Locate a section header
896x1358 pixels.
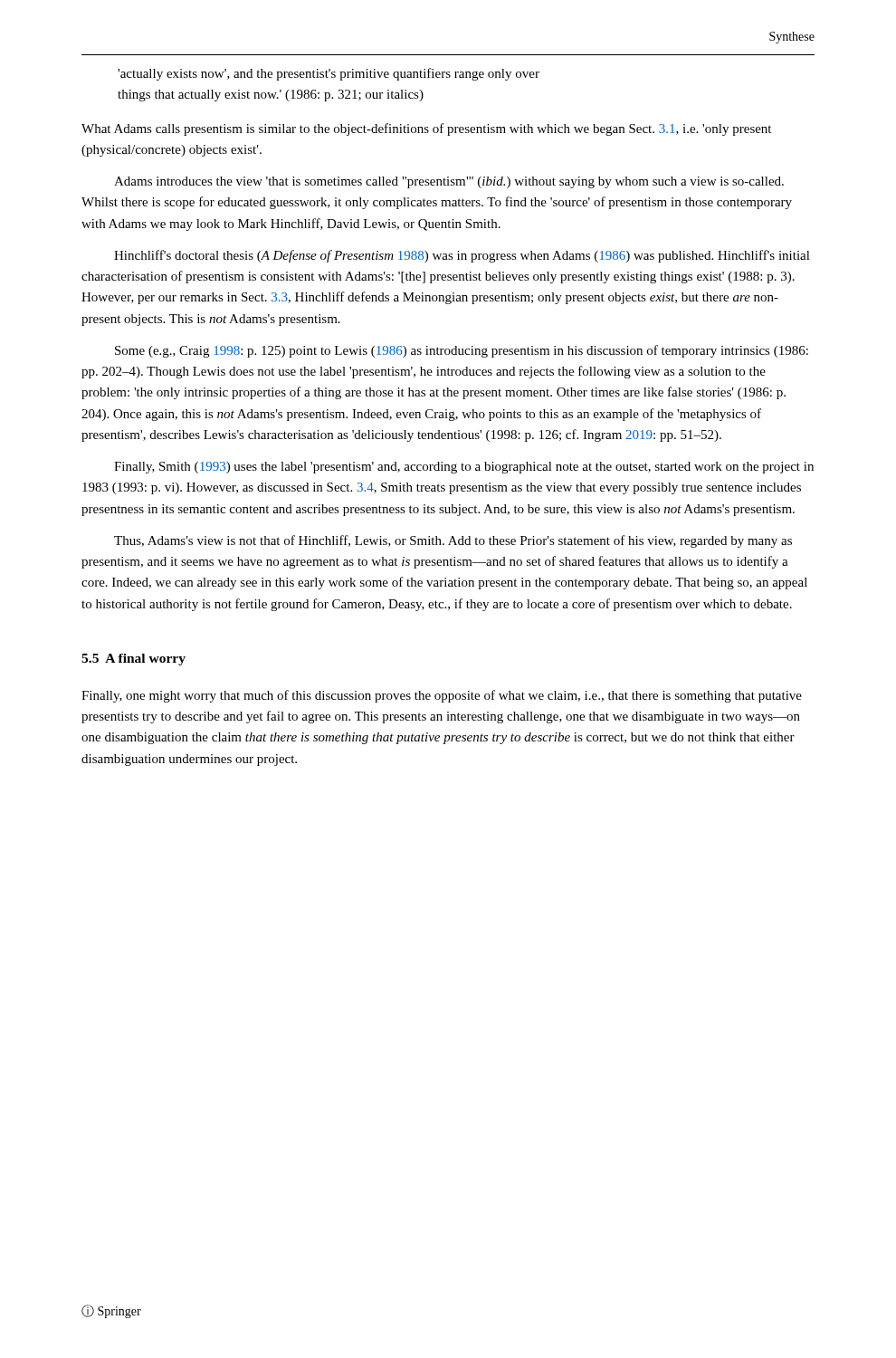click(133, 657)
